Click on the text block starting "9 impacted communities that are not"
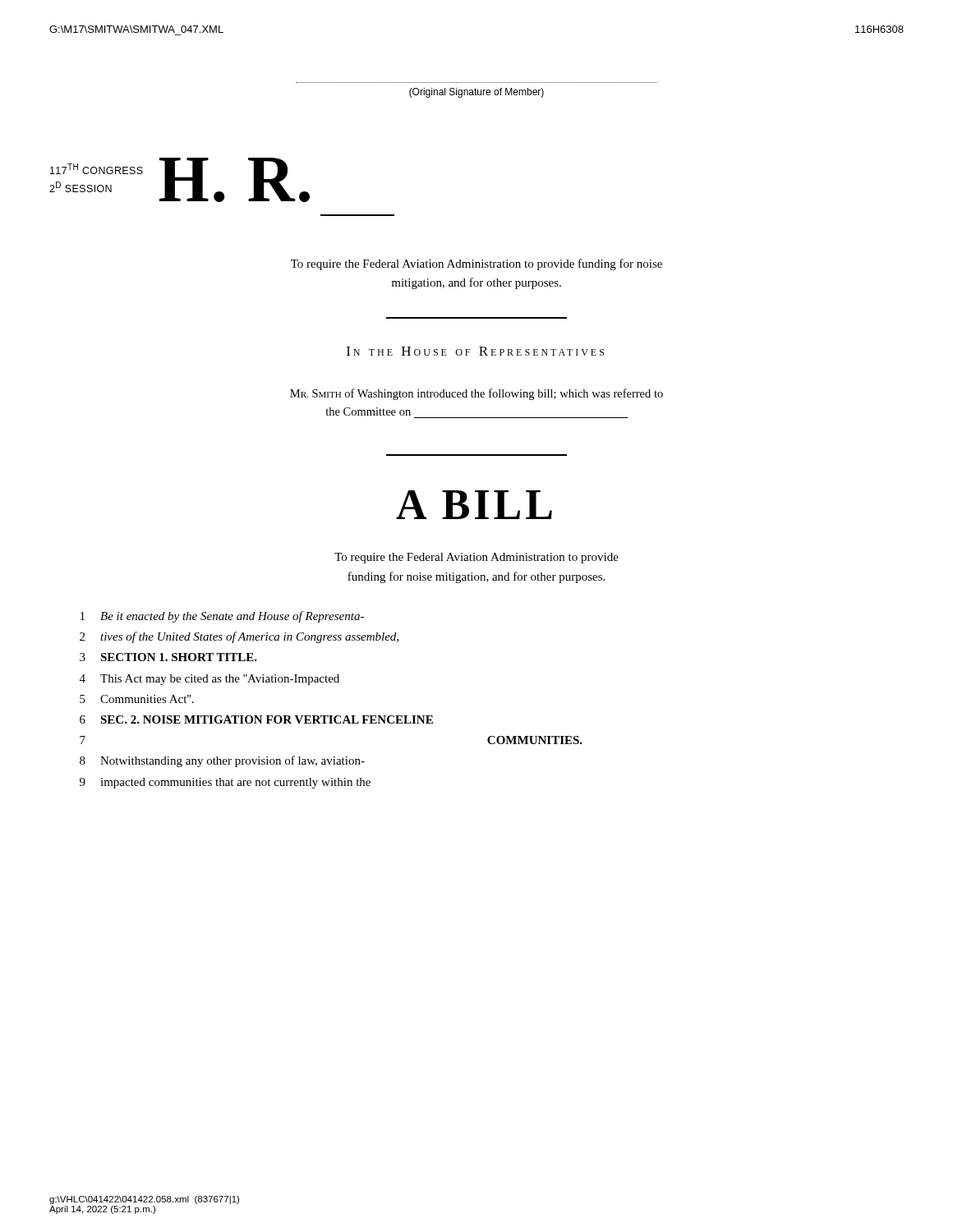Image resolution: width=953 pixels, height=1232 pixels. pyautogui.click(x=225, y=783)
